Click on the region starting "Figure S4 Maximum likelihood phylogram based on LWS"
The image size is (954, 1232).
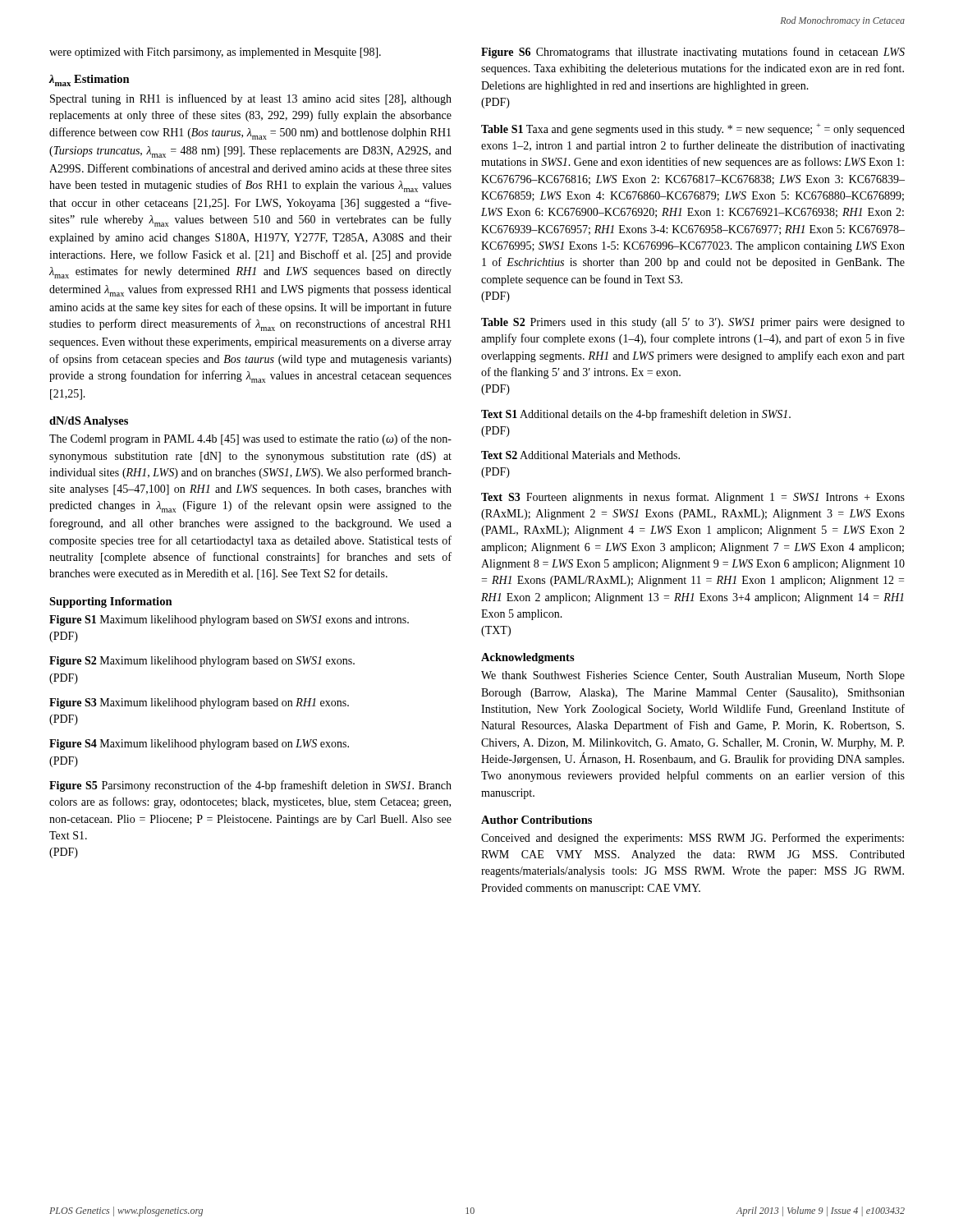tap(250, 753)
